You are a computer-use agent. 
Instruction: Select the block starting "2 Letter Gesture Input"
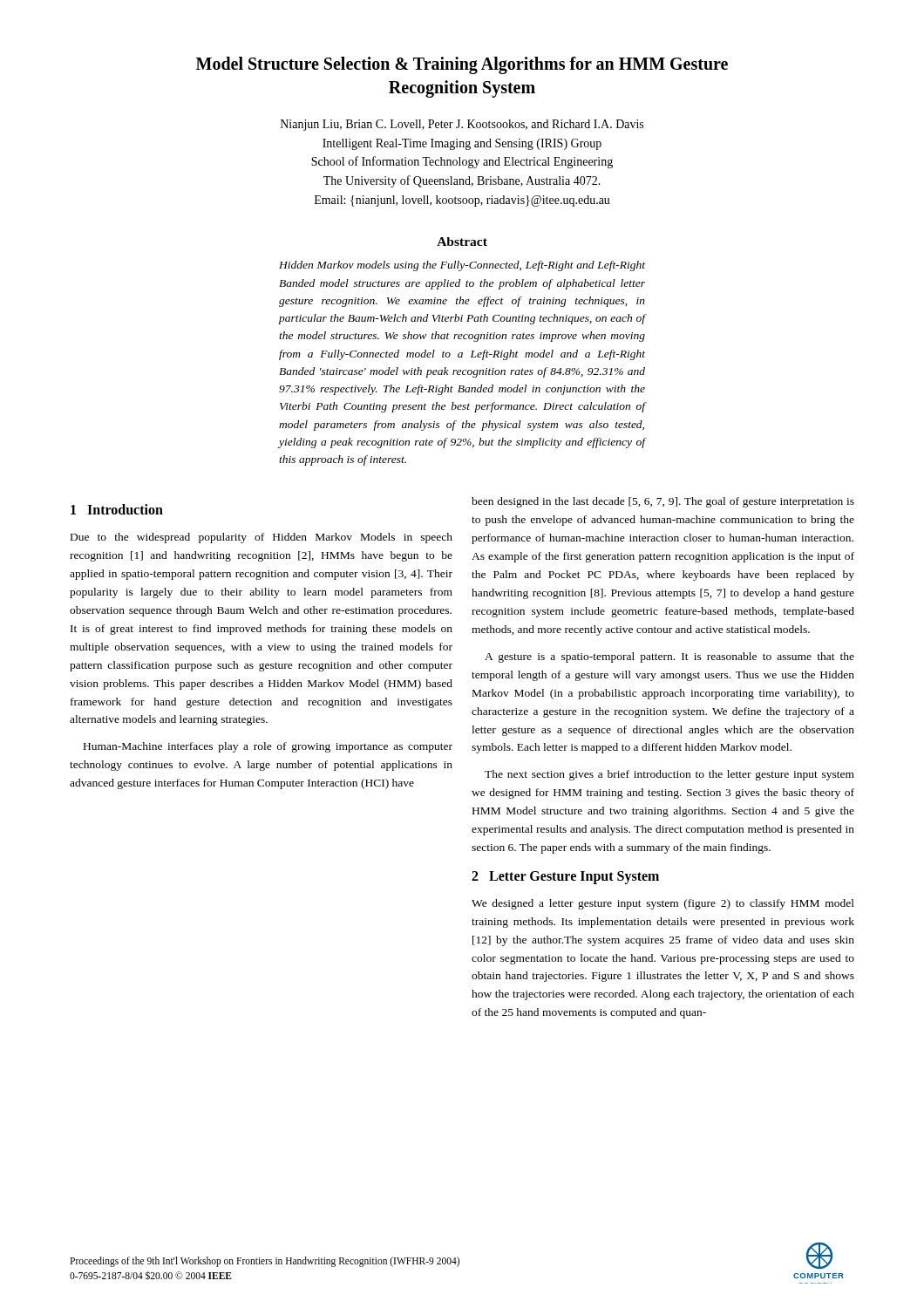coord(565,876)
